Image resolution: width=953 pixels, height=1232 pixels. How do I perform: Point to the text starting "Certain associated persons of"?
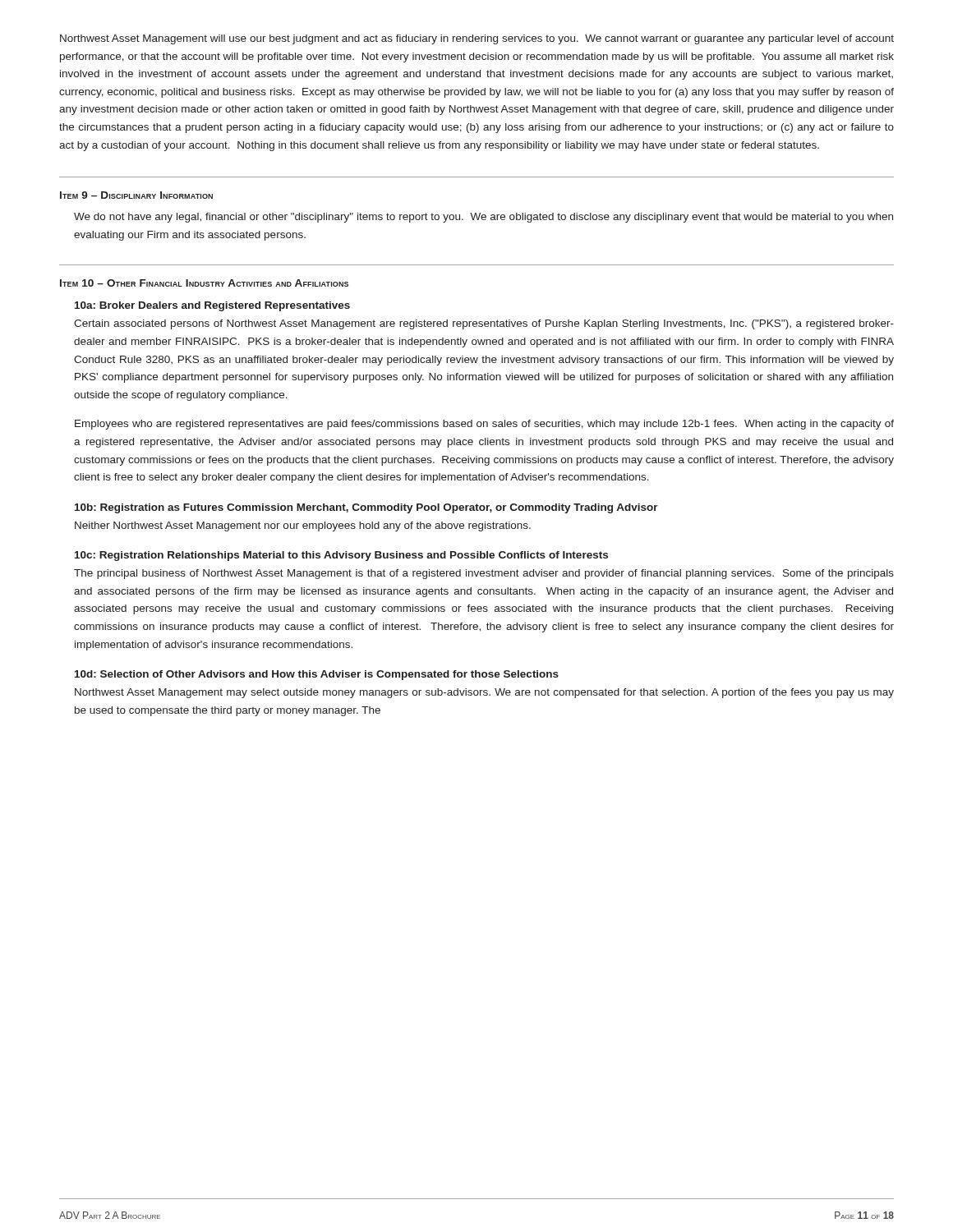click(x=484, y=359)
